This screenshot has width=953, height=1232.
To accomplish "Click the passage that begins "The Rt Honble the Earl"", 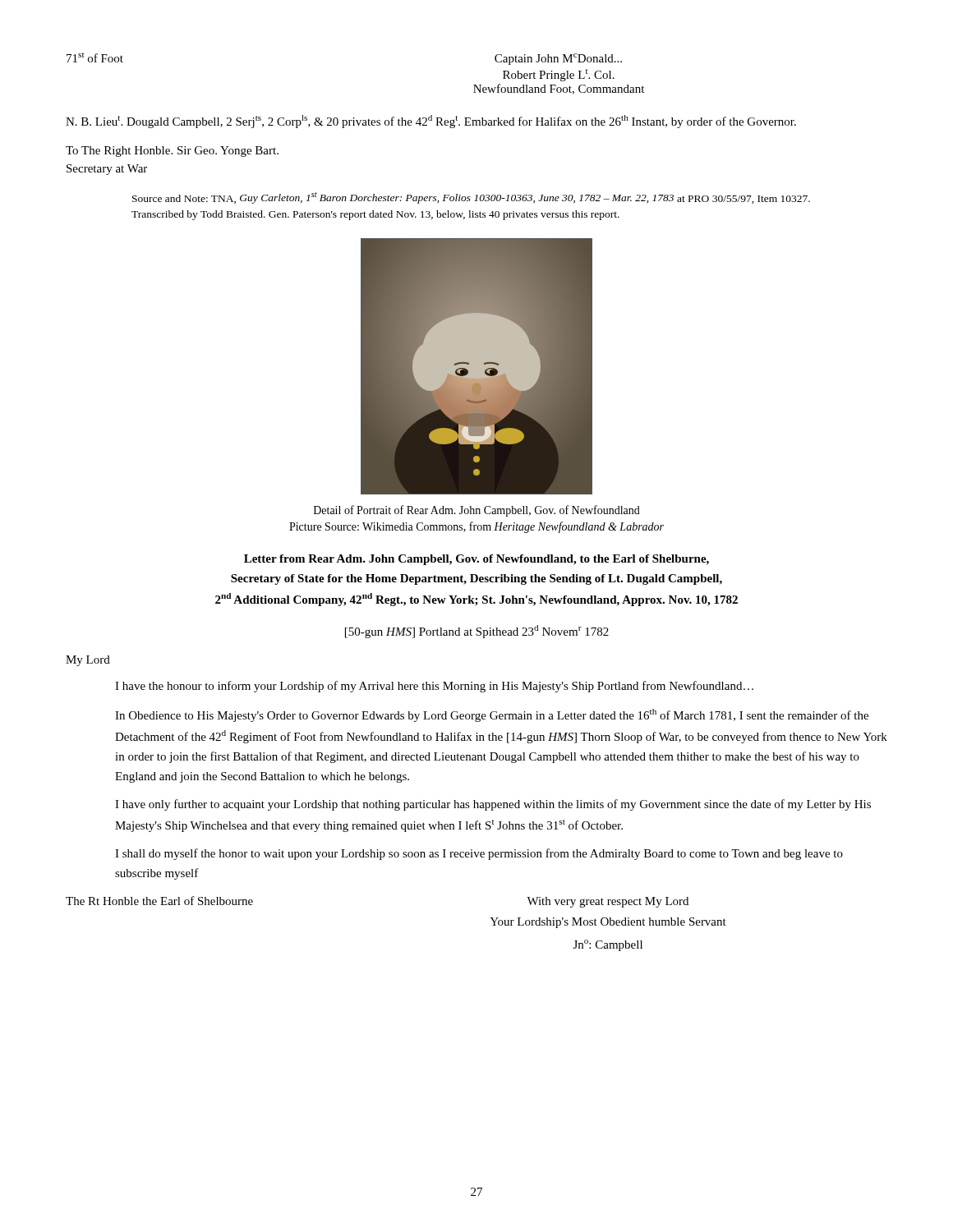I will (154, 902).
